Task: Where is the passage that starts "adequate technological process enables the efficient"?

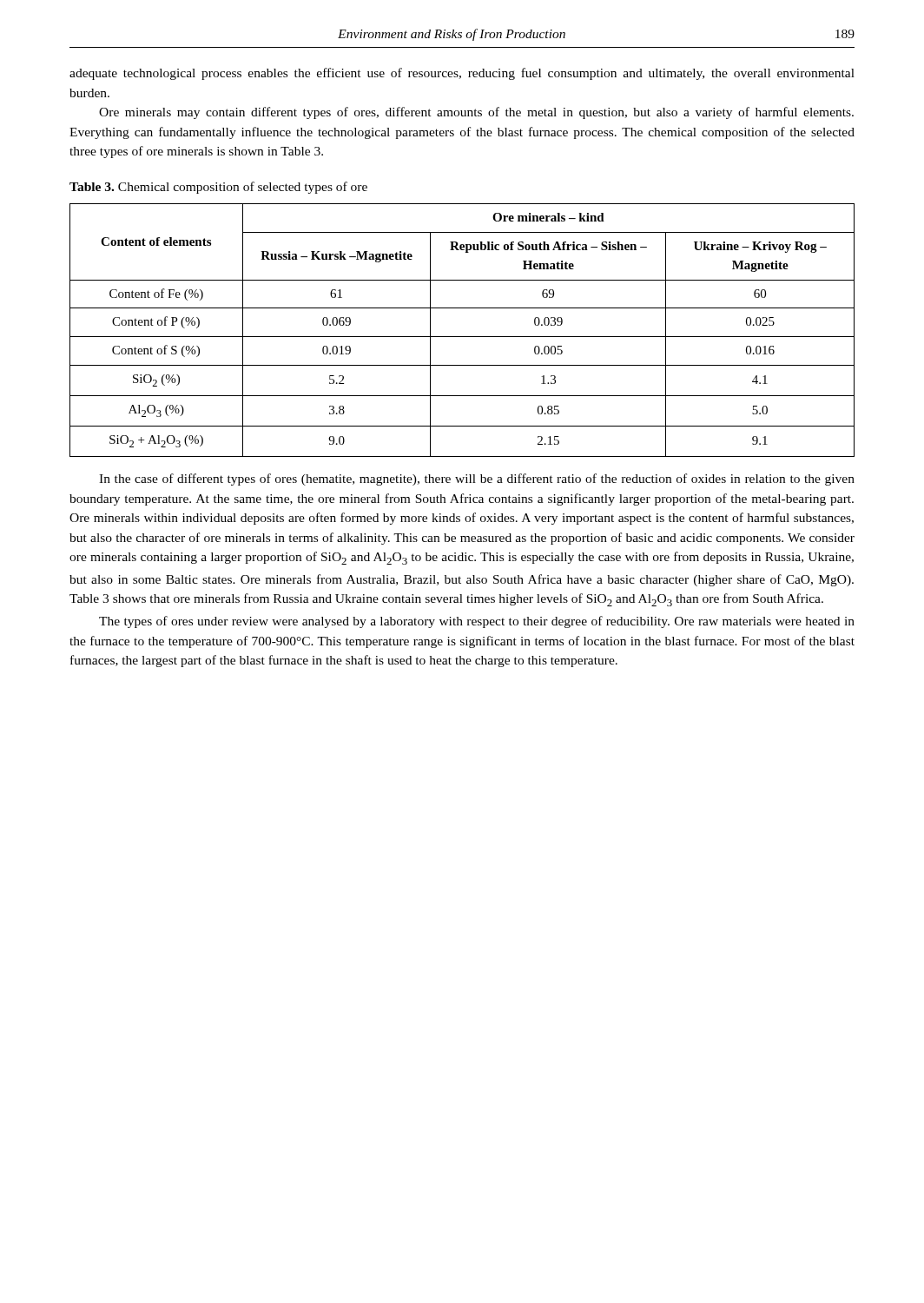Action: pyautogui.click(x=462, y=113)
